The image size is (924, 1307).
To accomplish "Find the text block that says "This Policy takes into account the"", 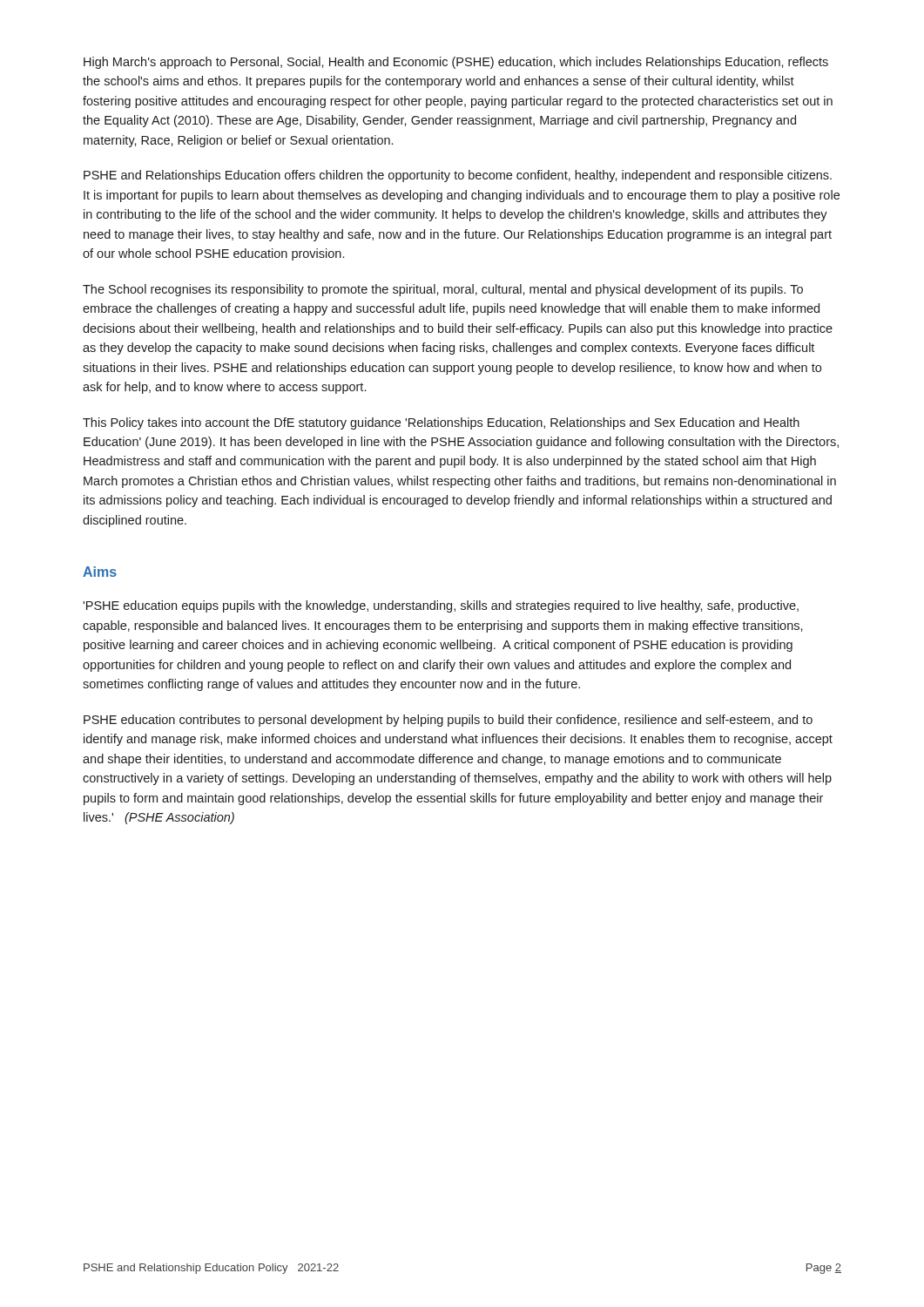I will point(461,471).
